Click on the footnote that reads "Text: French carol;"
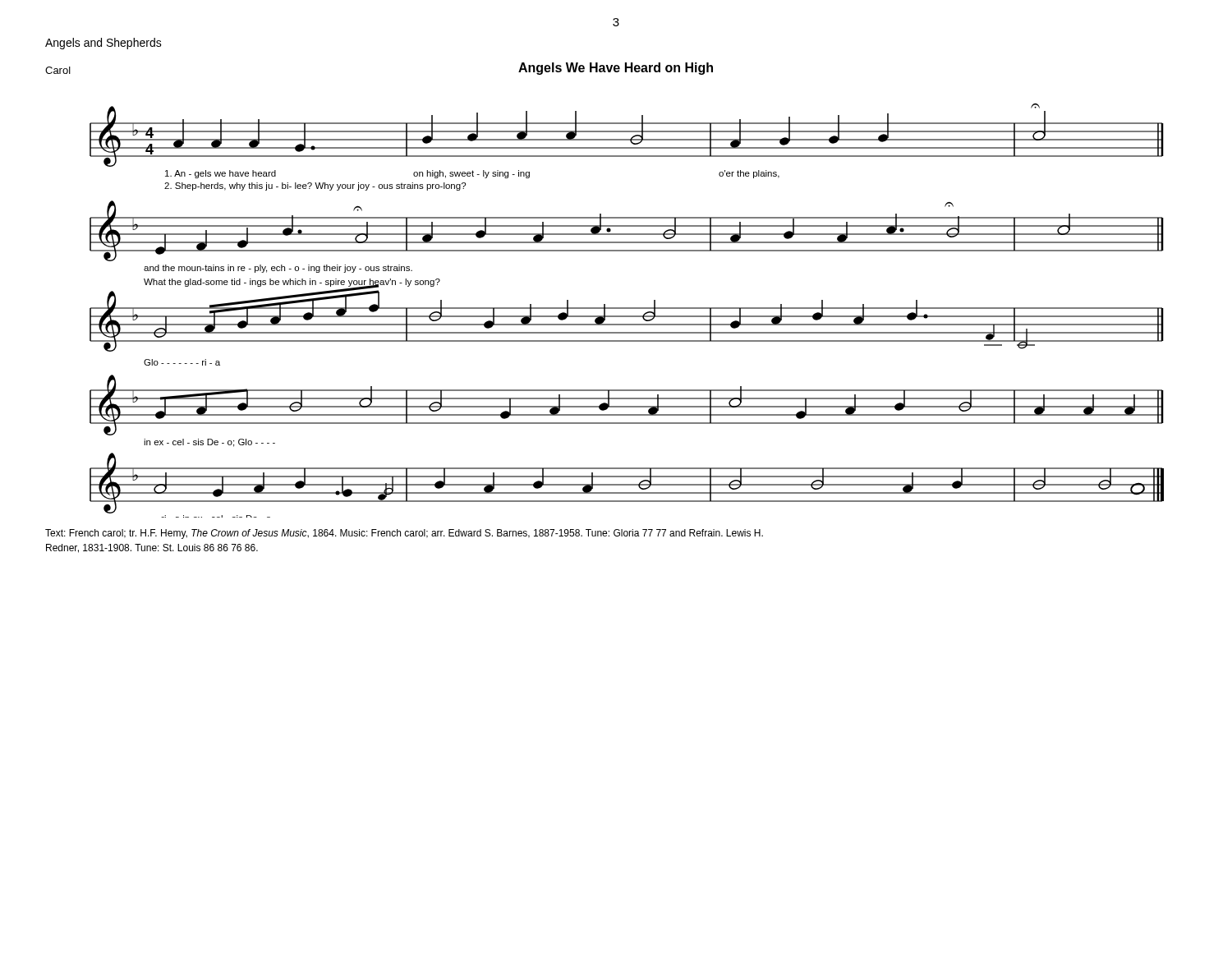1232x953 pixels. pyautogui.click(x=404, y=541)
